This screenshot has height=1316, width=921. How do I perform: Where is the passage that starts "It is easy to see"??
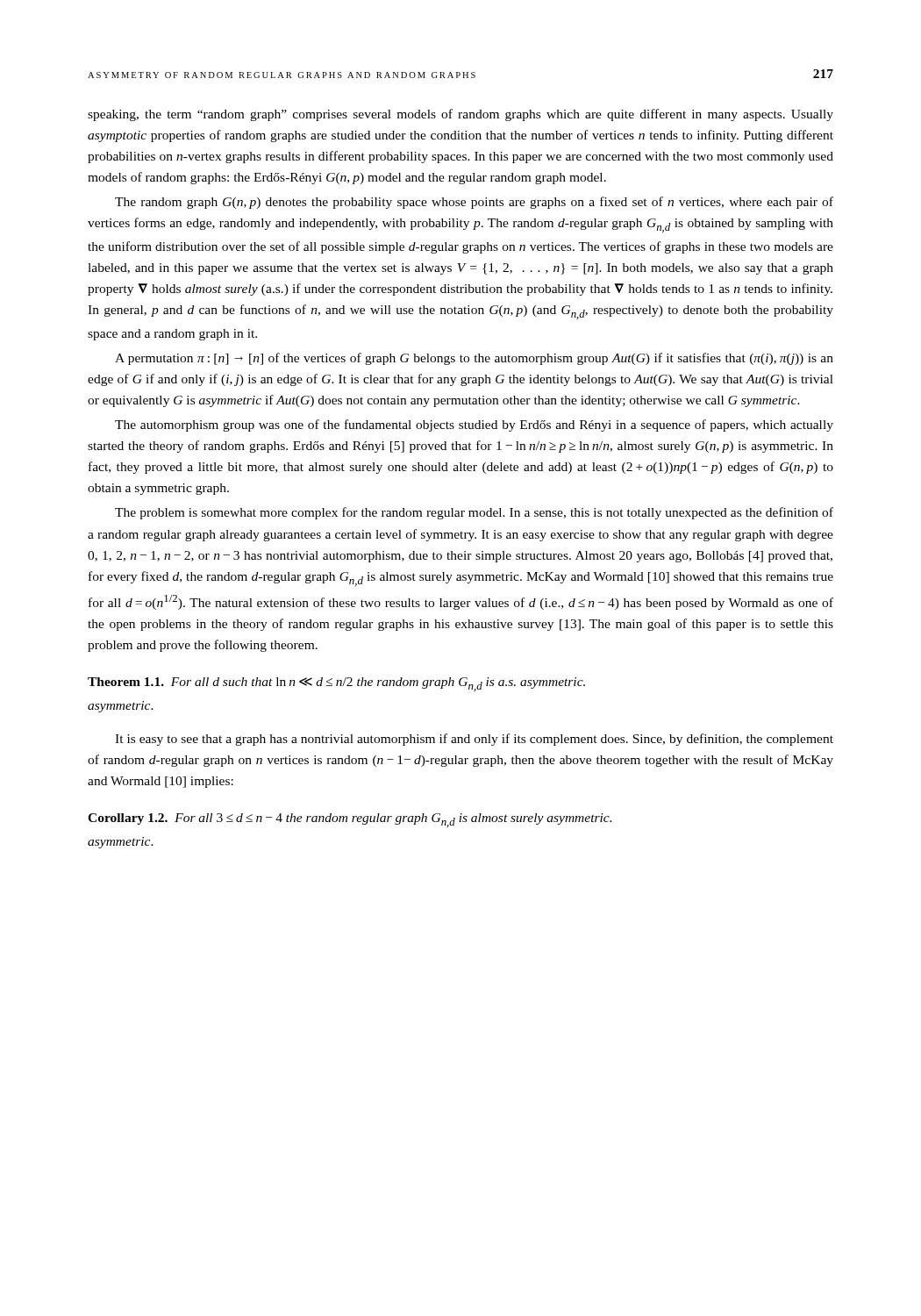(460, 760)
